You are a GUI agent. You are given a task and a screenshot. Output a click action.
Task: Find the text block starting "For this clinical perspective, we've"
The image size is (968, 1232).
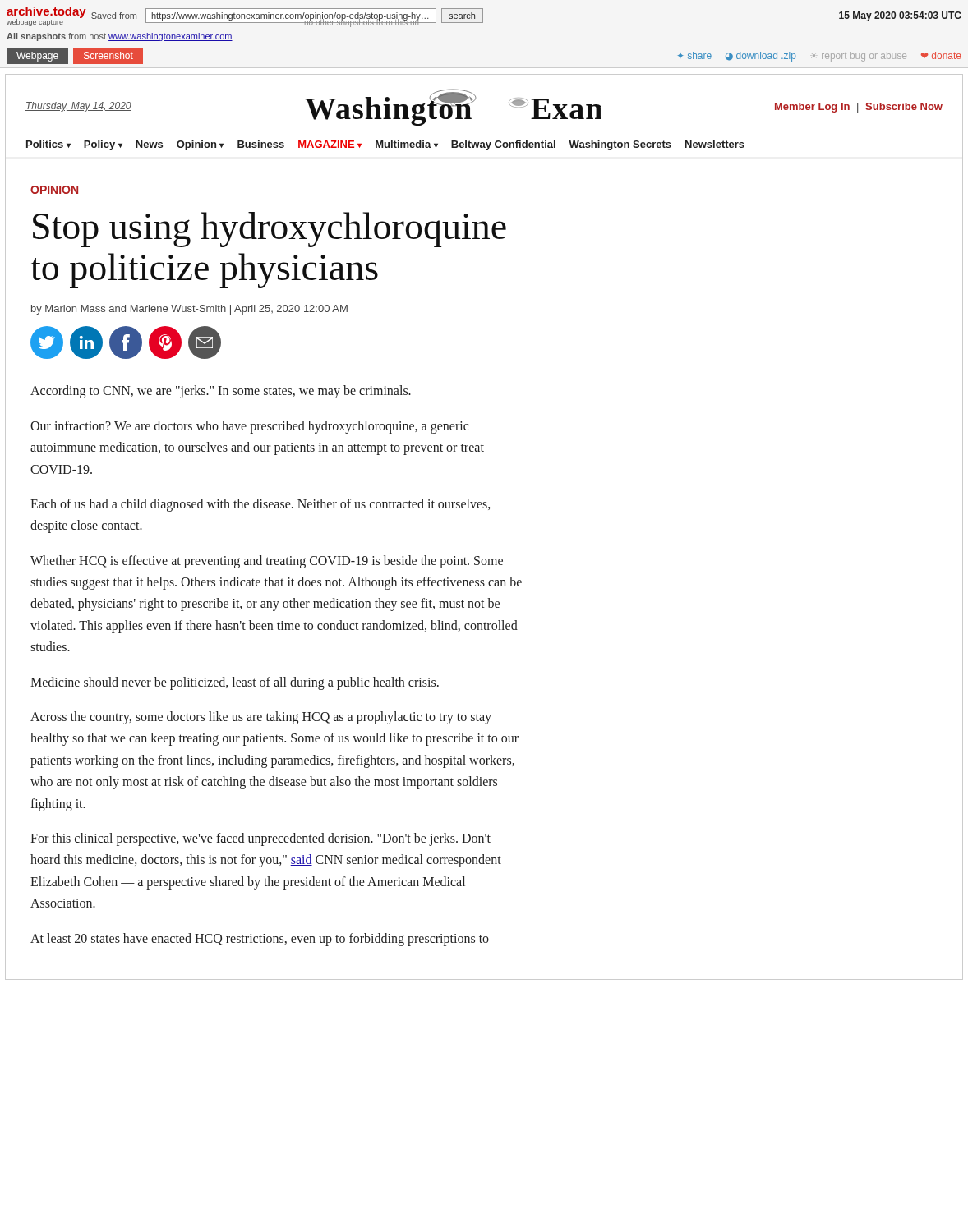click(x=266, y=871)
